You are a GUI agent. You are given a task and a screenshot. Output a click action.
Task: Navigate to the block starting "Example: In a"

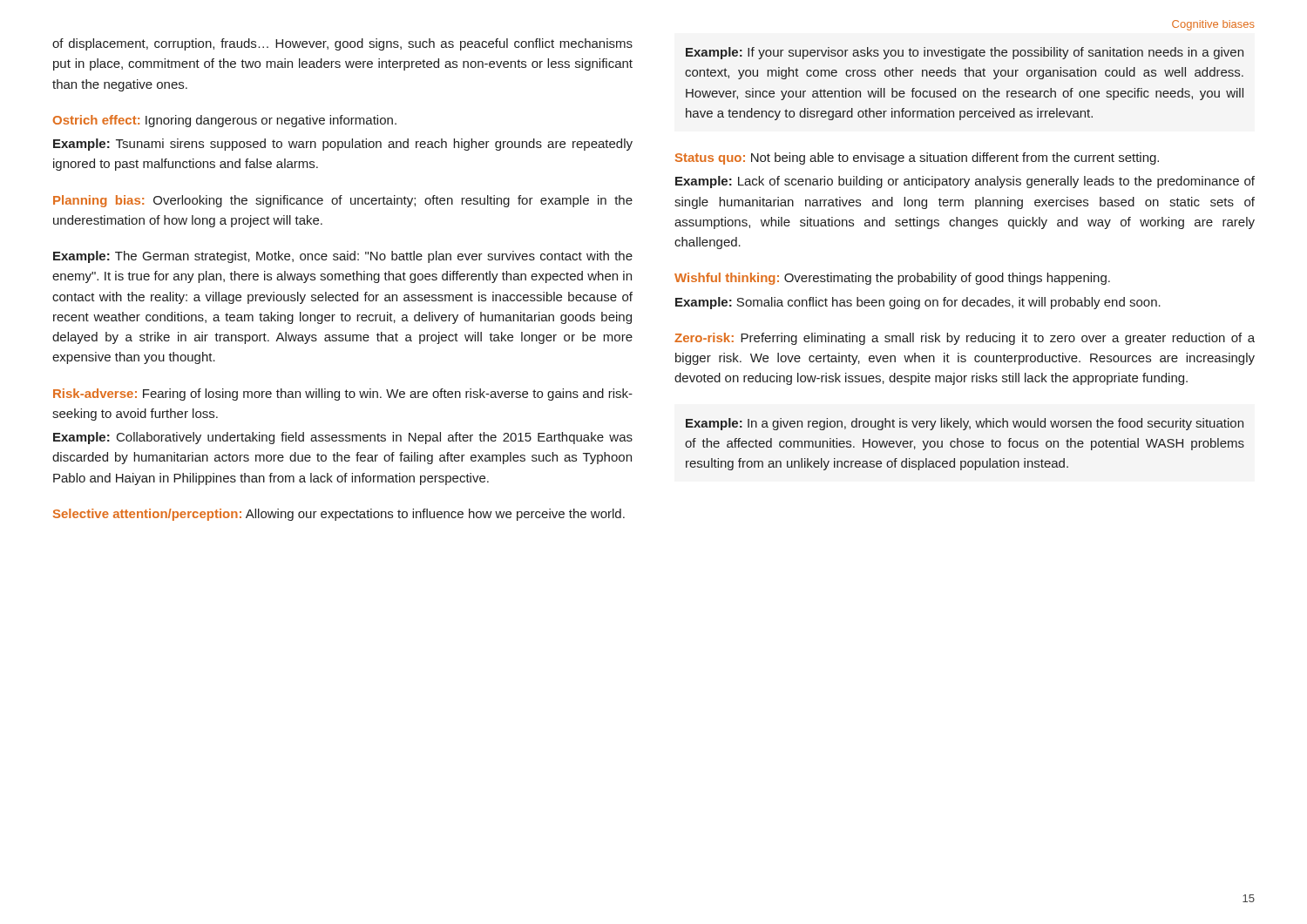pyautogui.click(x=965, y=443)
